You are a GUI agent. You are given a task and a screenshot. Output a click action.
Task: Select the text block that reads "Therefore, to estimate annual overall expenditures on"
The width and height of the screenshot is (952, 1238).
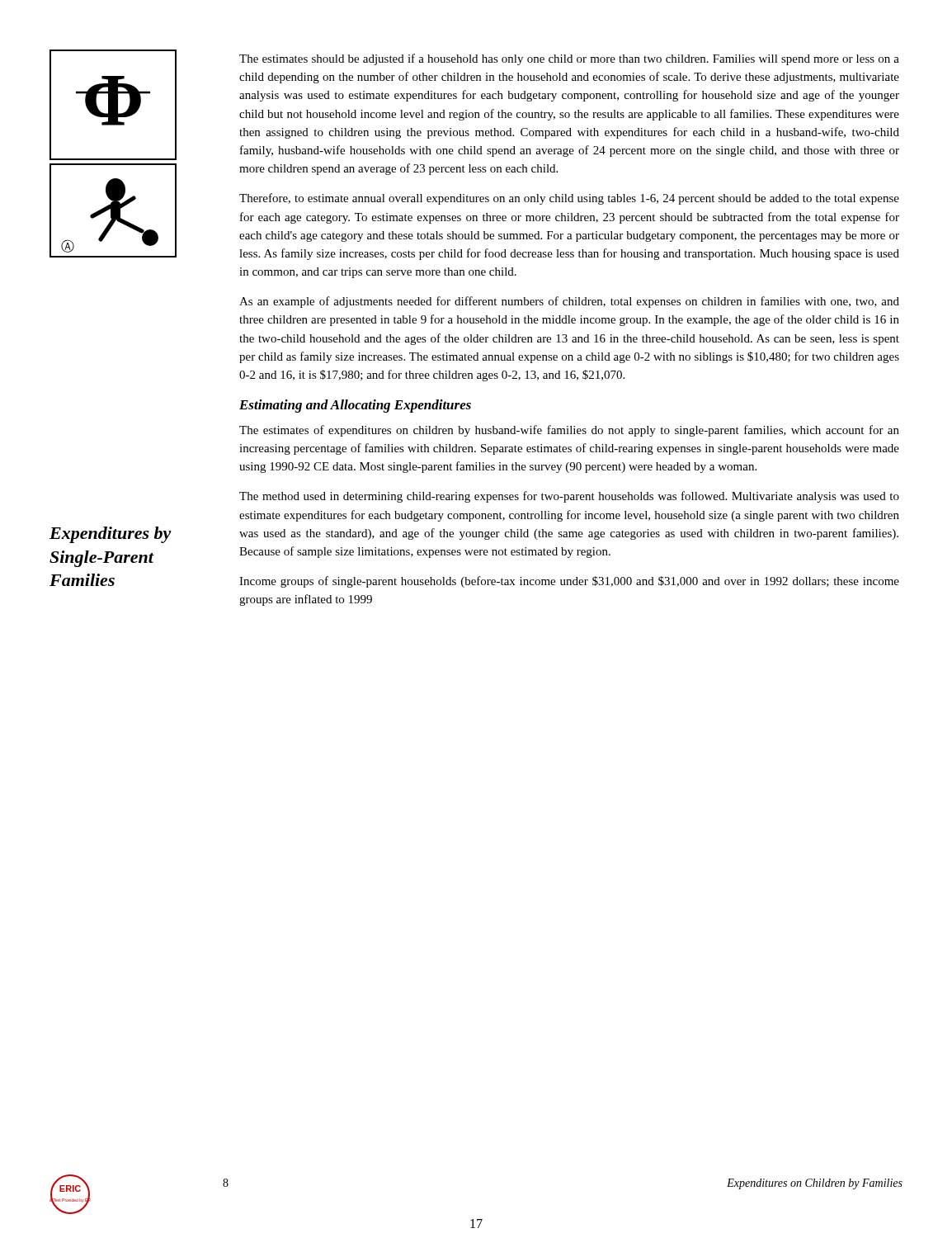click(569, 235)
